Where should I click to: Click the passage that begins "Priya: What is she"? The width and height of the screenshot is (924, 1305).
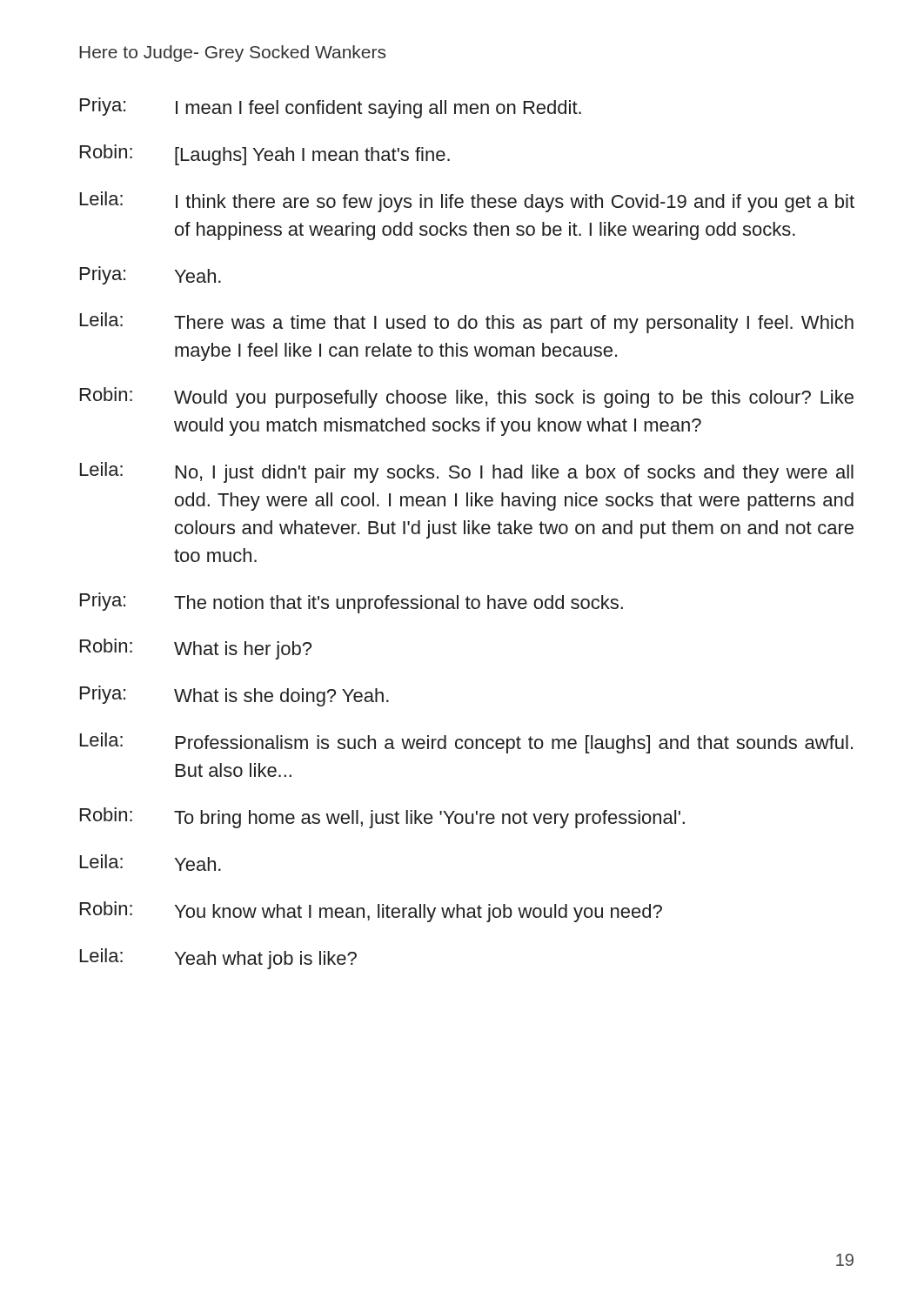pos(234,696)
